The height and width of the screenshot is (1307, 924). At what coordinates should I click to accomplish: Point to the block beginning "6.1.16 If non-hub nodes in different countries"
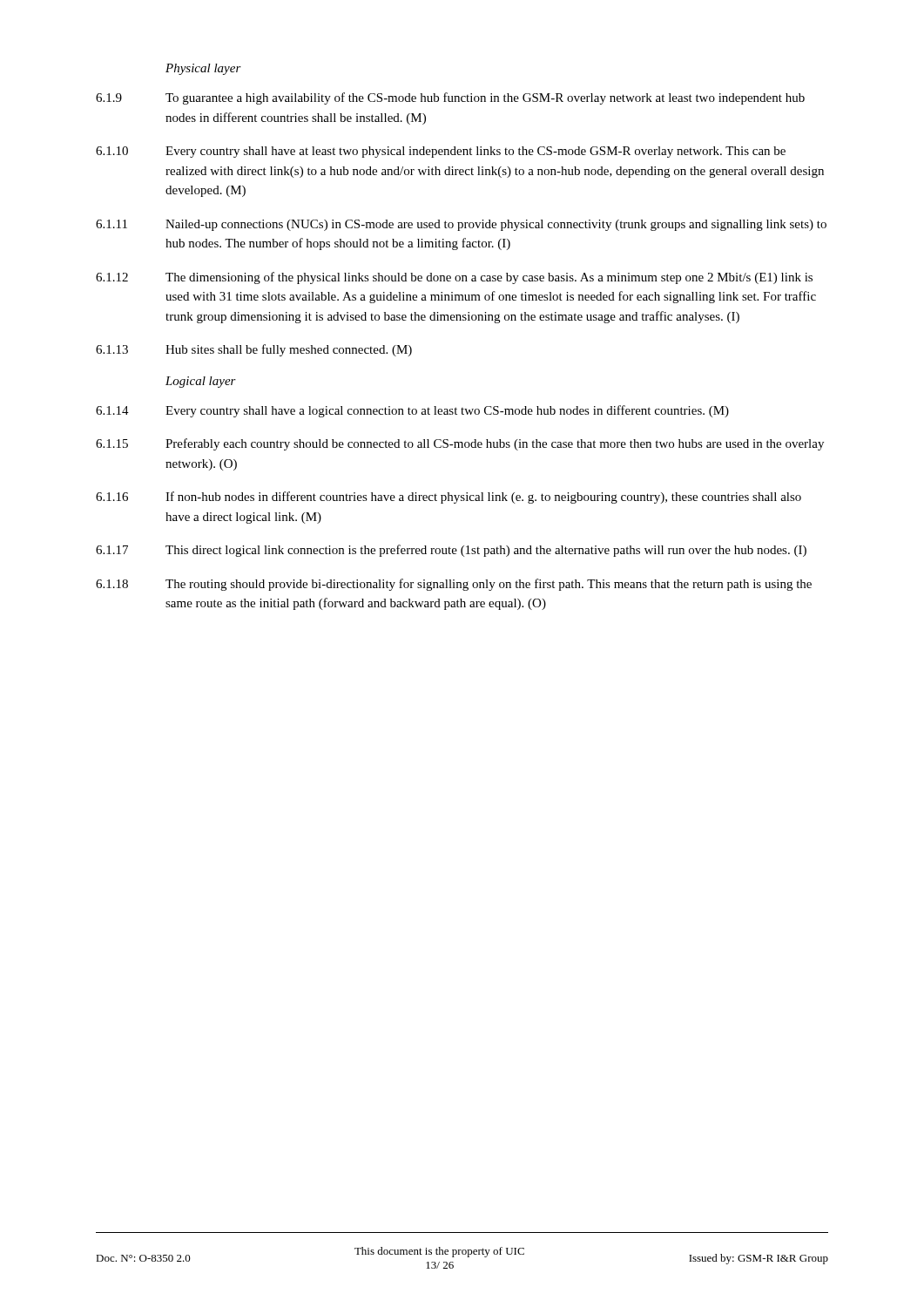tap(462, 507)
